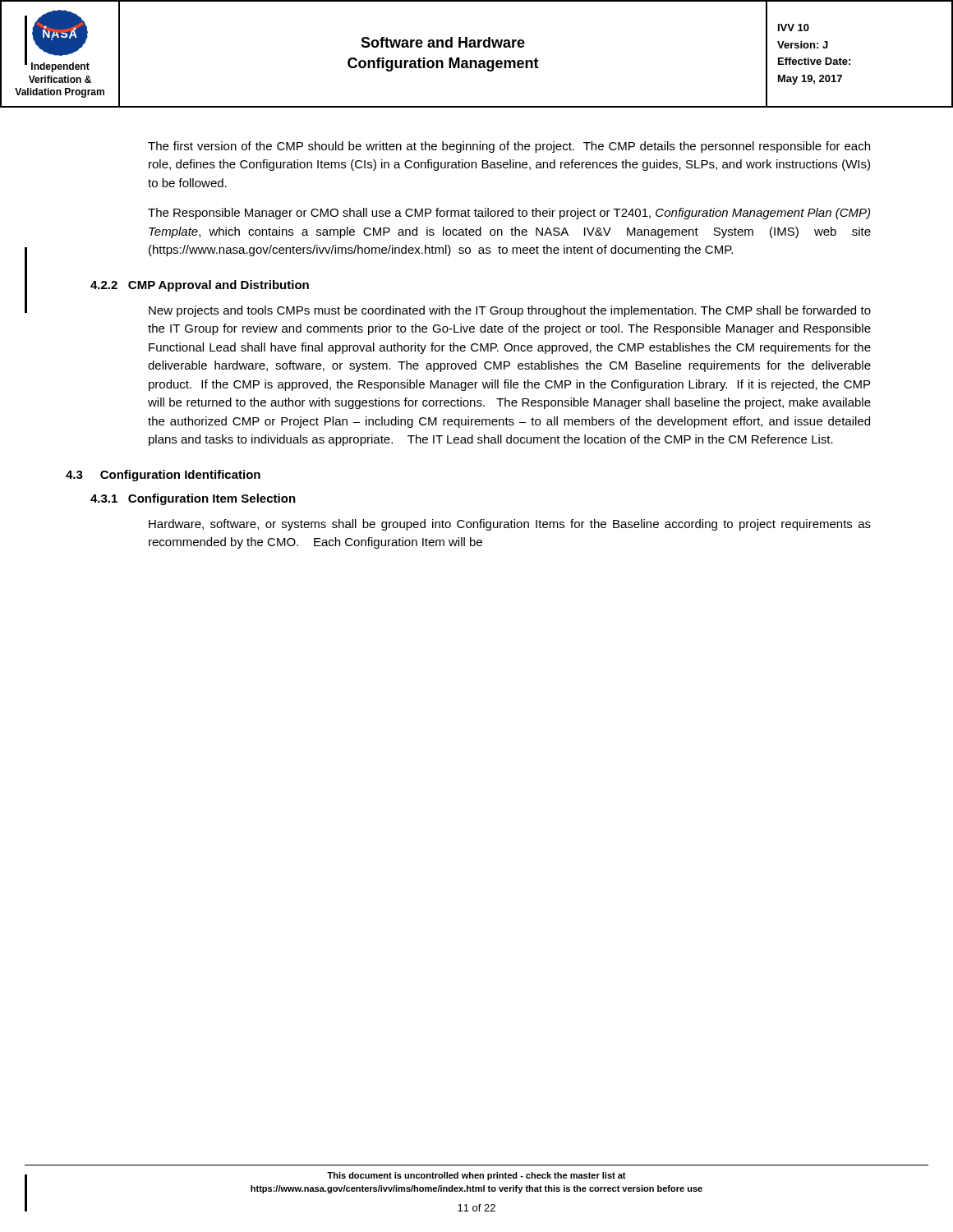
Task: Select the text block that says "Hardware, software, or systems shall be grouped into"
Action: (509, 533)
